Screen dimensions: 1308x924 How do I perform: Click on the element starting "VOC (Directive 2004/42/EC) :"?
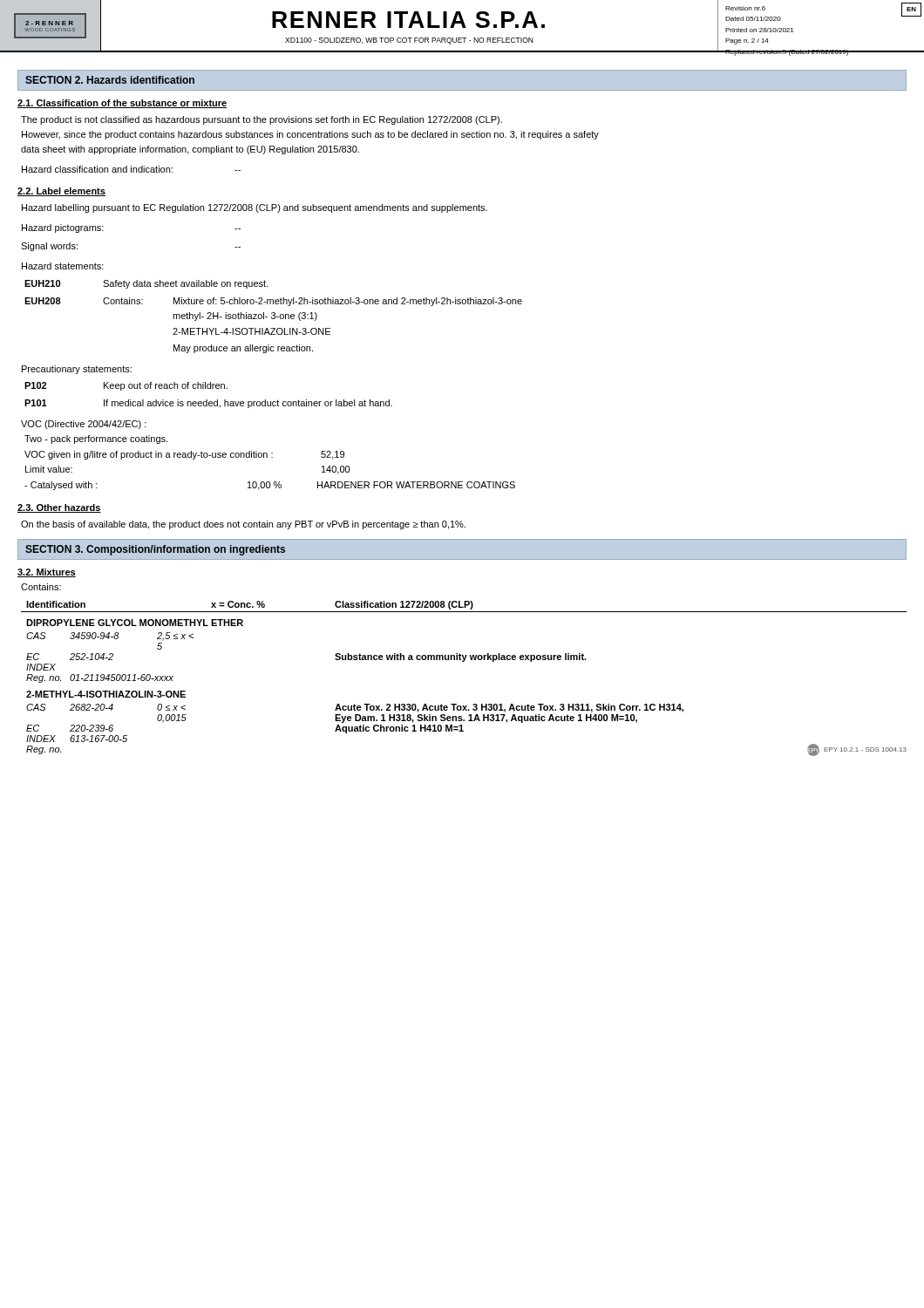pyautogui.click(x=84, y=425)
